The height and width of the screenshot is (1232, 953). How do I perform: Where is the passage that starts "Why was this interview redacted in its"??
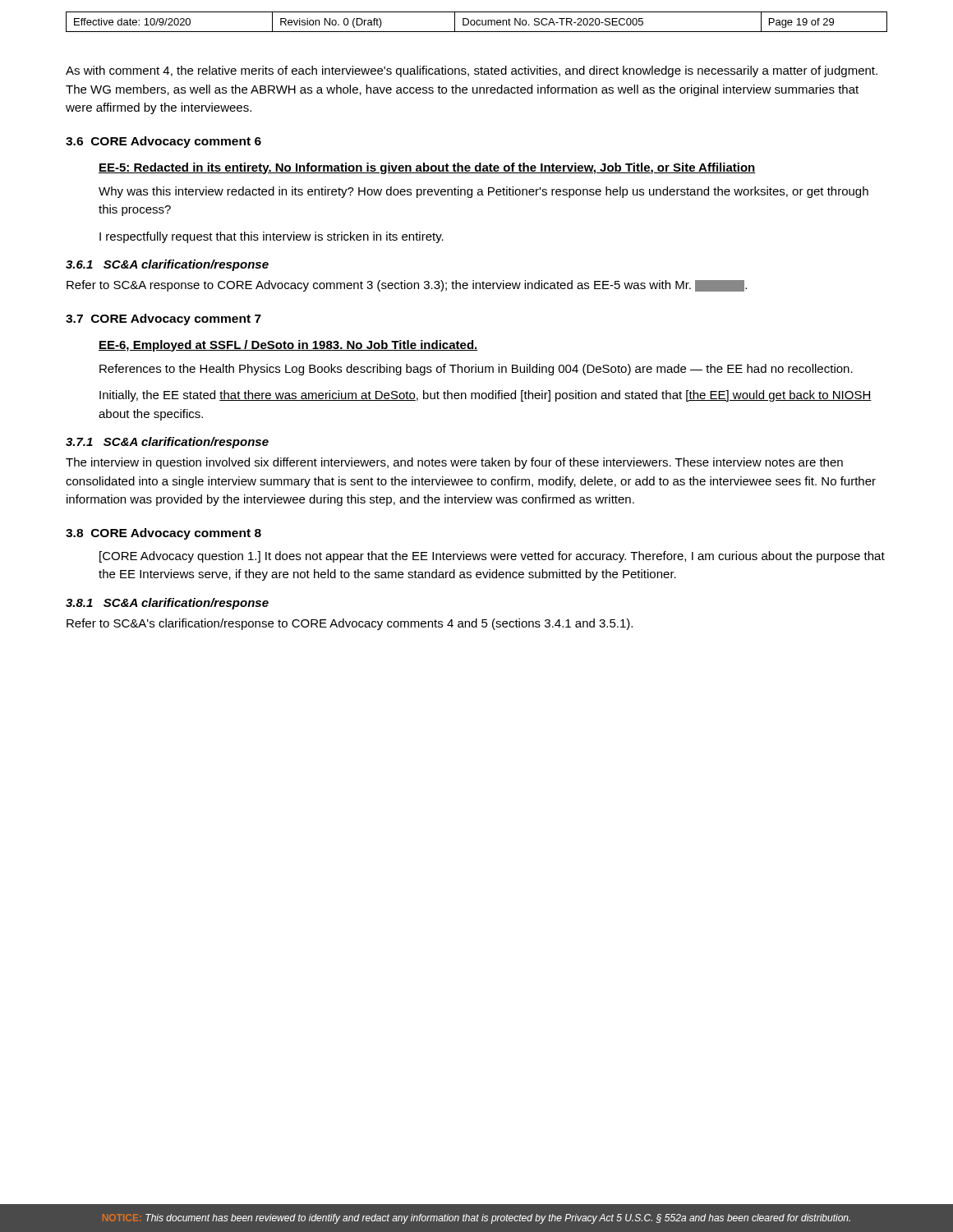493,200
